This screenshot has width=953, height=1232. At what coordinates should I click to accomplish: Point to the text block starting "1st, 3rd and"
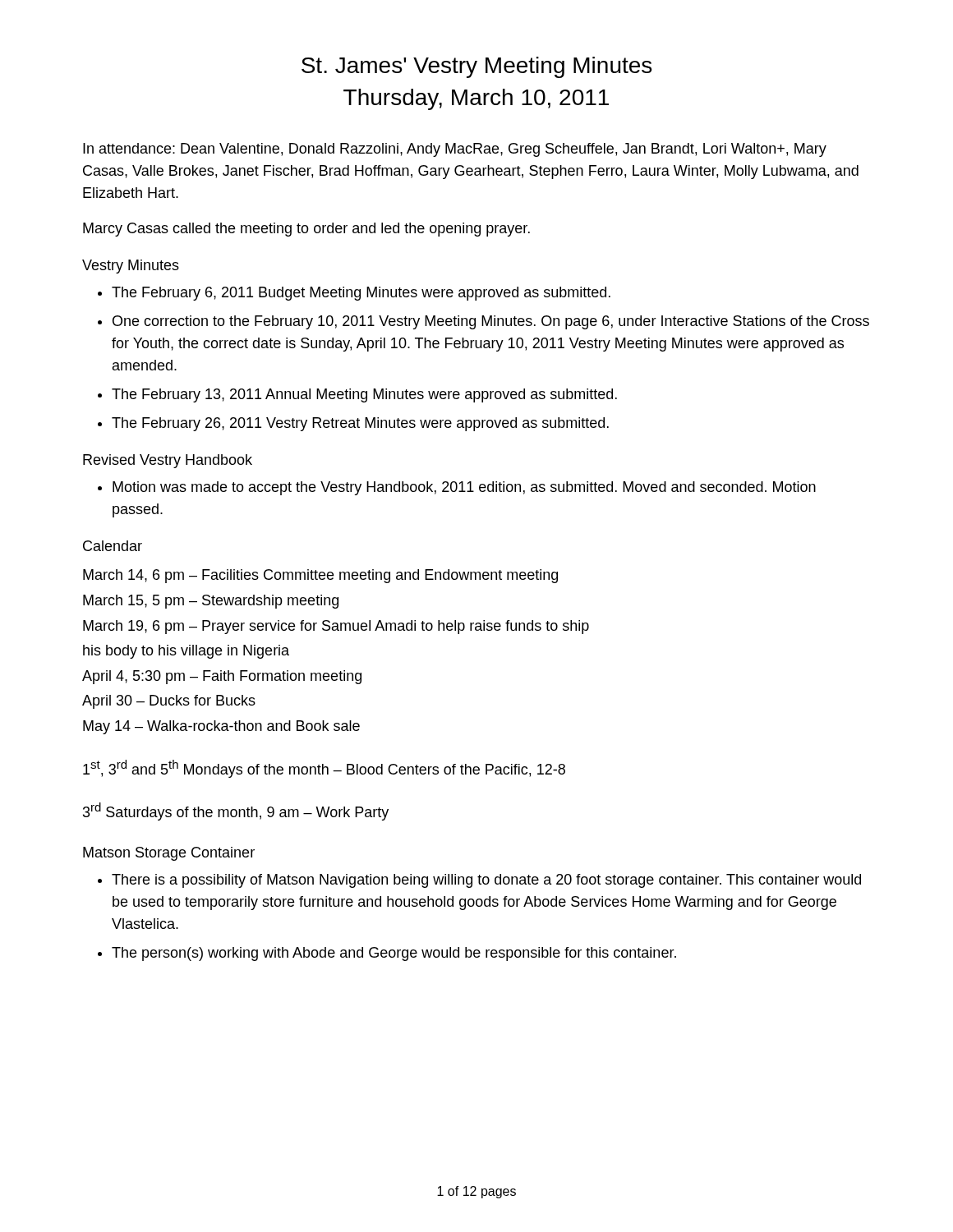324,769
